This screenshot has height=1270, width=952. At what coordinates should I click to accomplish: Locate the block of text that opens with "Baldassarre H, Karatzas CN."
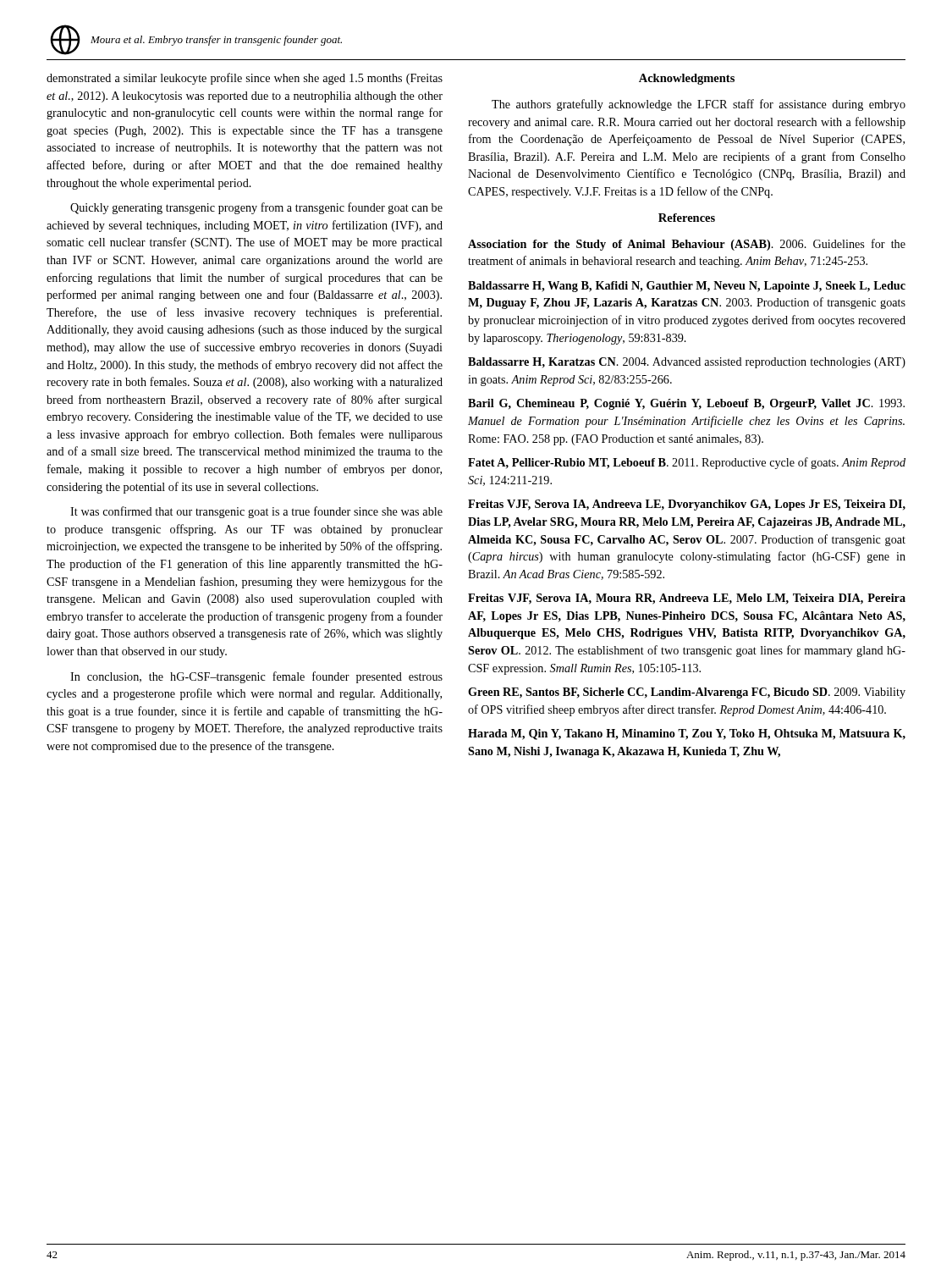click(x=687, y=371)
